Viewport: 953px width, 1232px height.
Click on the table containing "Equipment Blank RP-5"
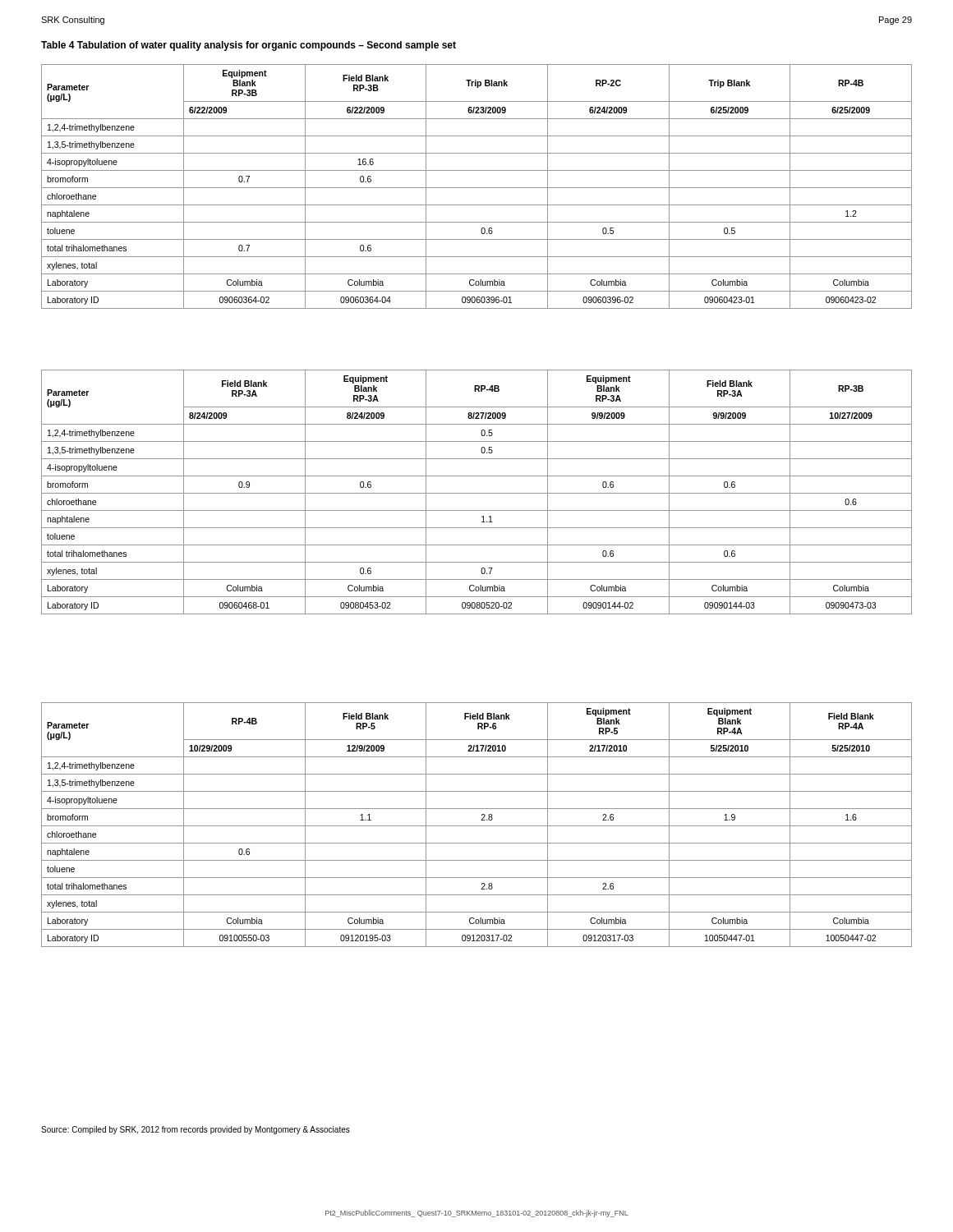476,825
